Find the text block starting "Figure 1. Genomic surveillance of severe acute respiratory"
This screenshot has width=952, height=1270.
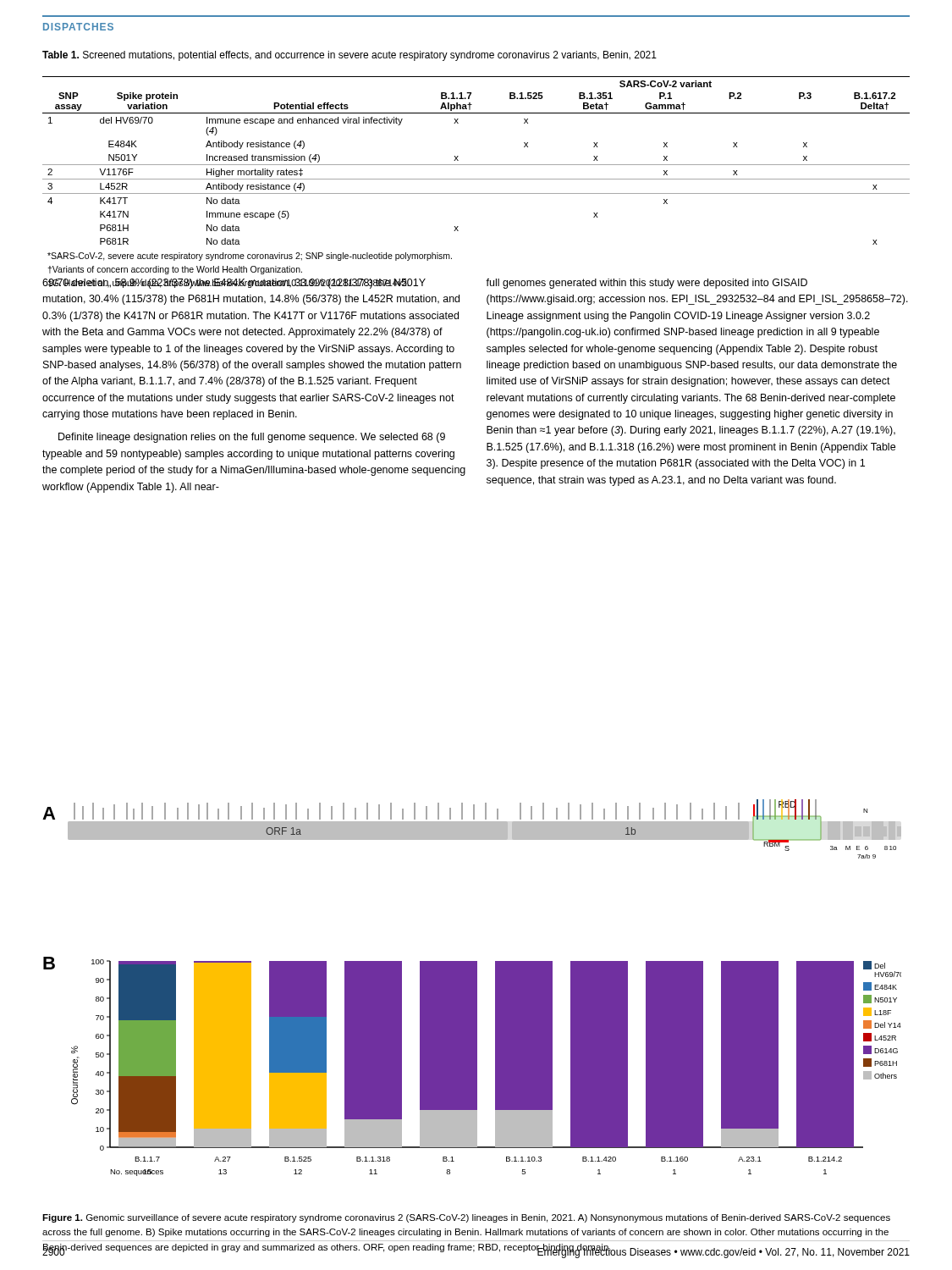(x=466, y=1232)
